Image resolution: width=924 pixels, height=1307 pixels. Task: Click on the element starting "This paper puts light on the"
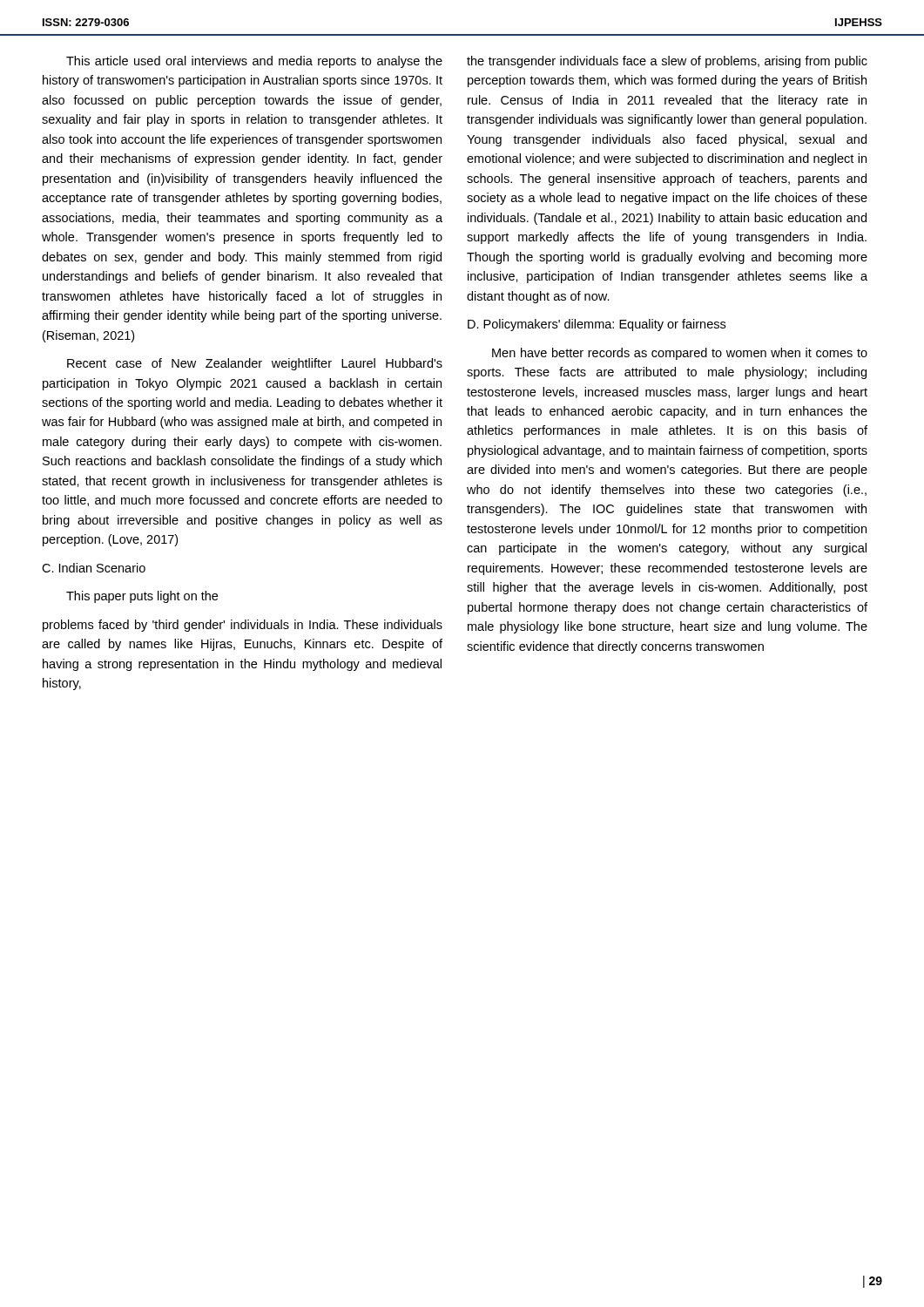(142, 597)
